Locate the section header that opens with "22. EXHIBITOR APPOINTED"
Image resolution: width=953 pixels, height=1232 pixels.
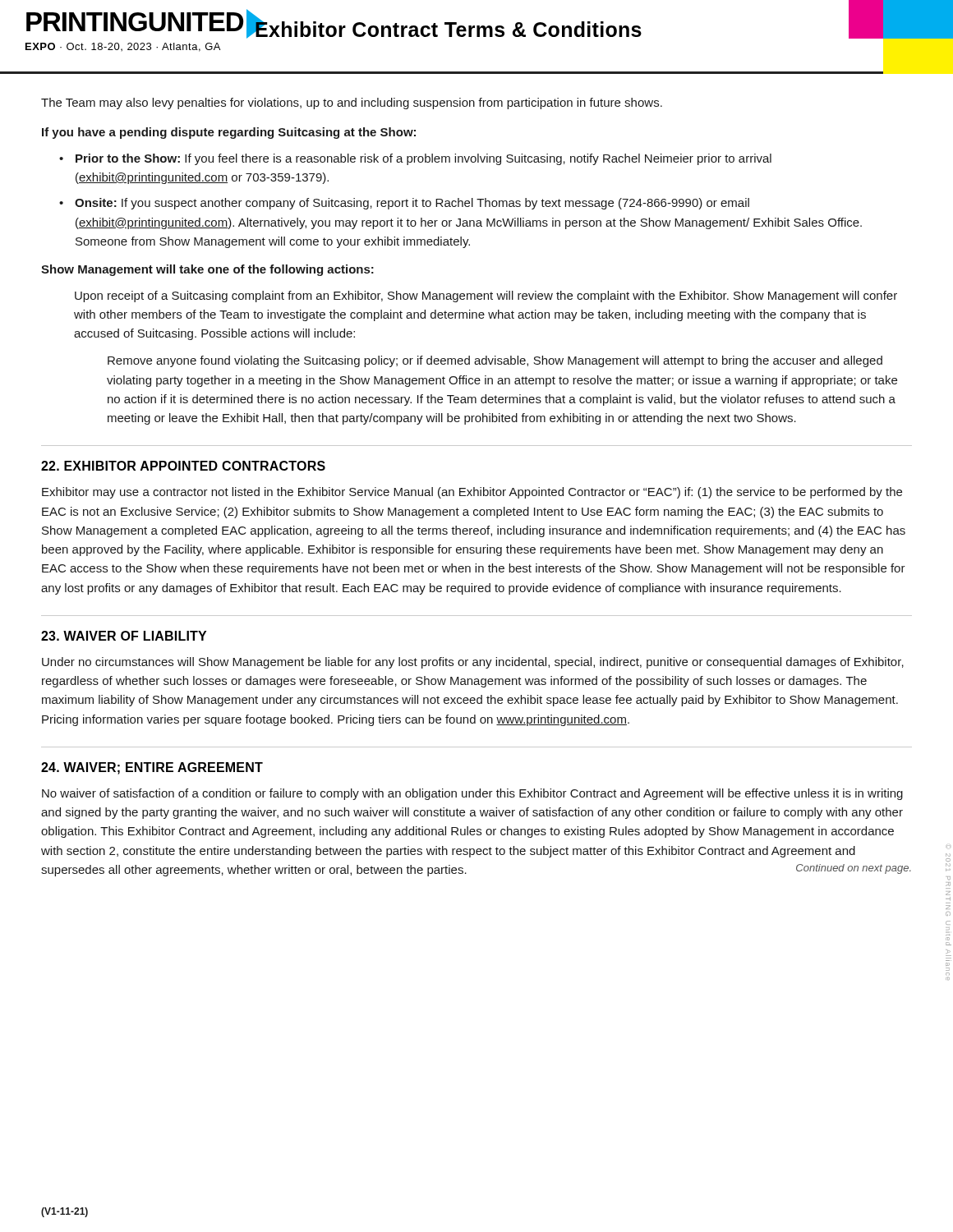click(183, 466)
